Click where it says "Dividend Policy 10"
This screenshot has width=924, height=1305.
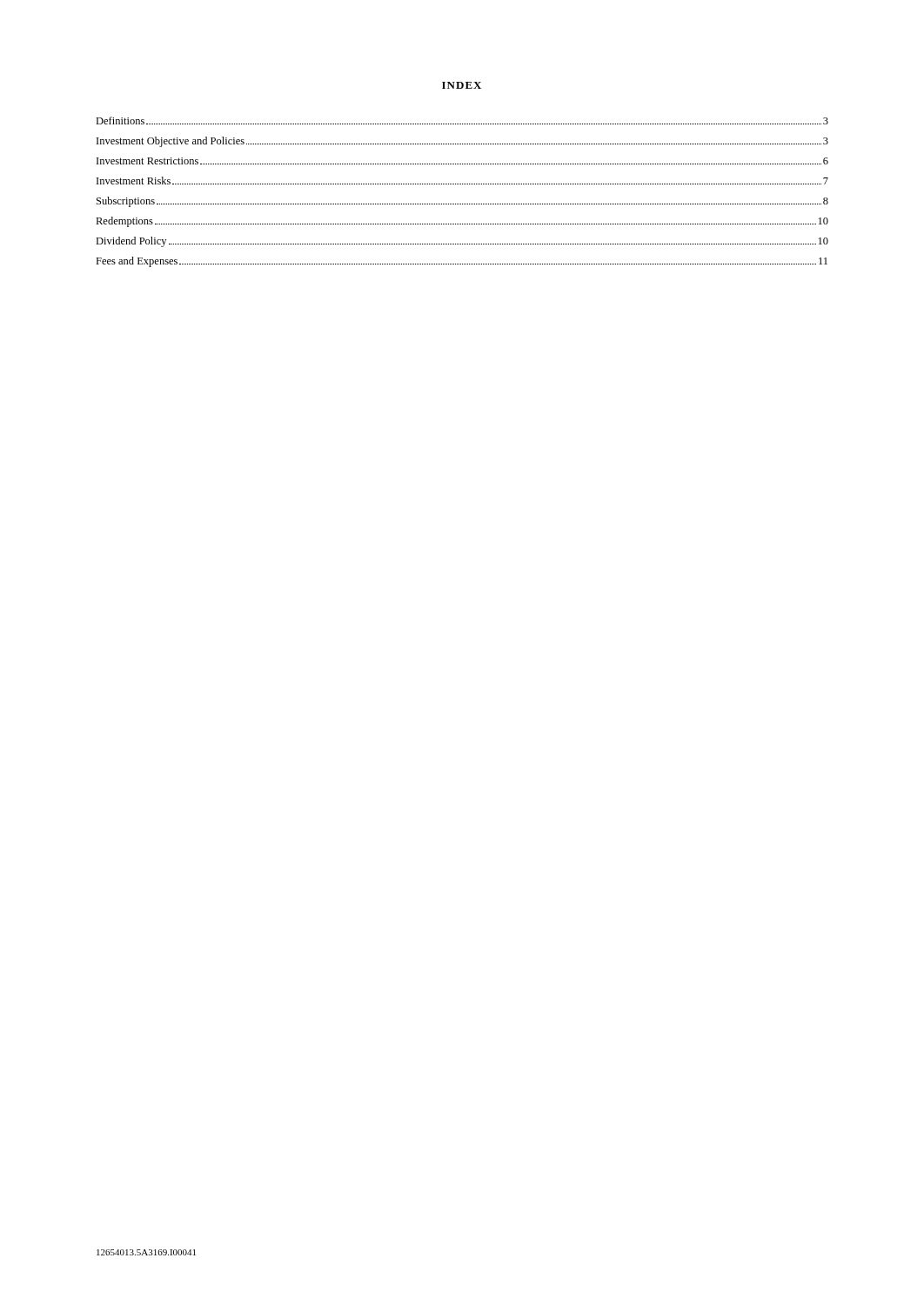point(462,241)
